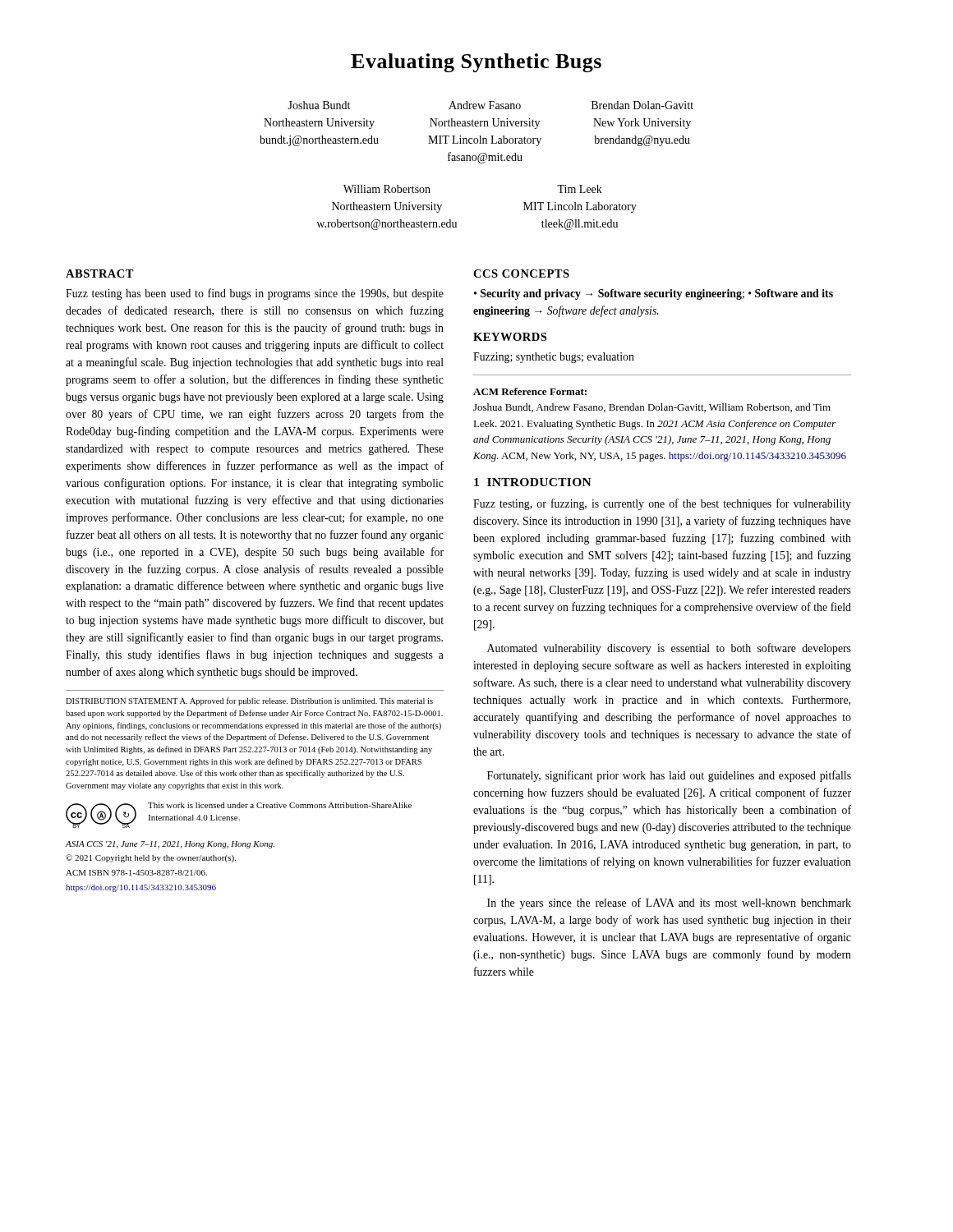The height and width of the screenshot is (1232, 953).
Task: Locate the footnote that says "DISTRIBUTION STATEMENT A. Approved for public release."
Action: 254,743
